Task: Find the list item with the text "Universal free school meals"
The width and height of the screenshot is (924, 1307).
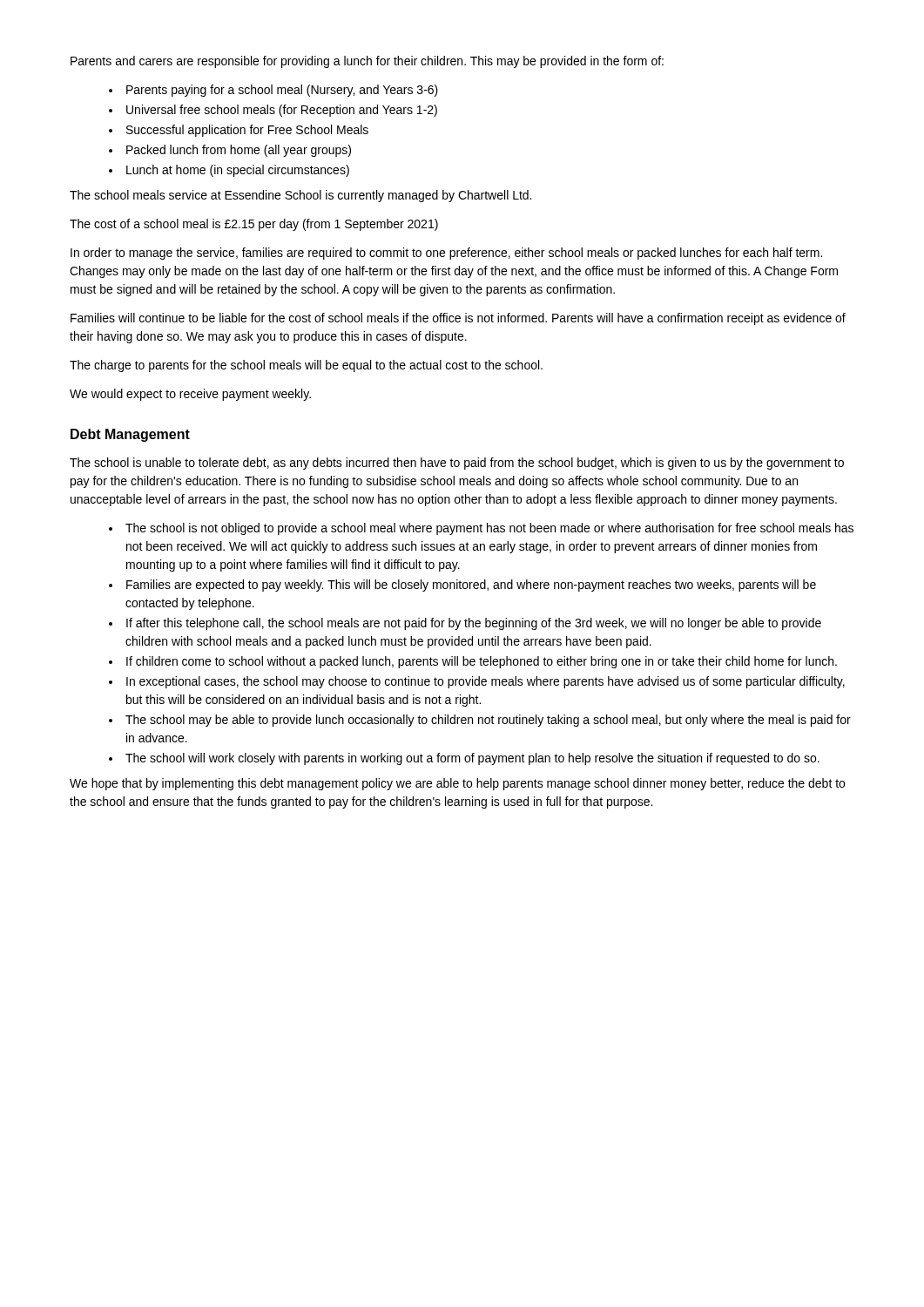Action: (282, 110)
